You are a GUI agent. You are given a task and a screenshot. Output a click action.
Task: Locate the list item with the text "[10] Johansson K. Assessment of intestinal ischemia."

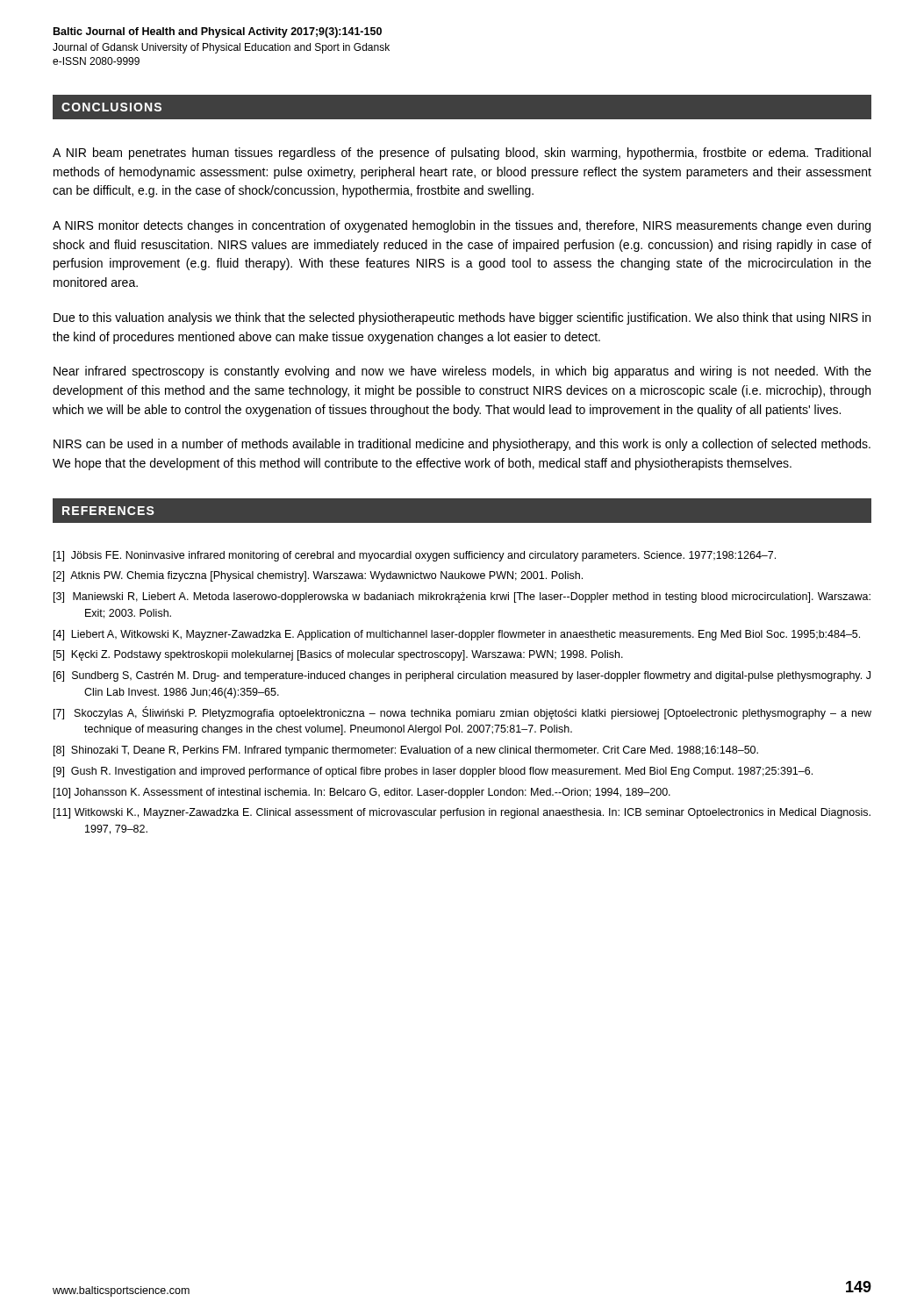tap(362, 792)
